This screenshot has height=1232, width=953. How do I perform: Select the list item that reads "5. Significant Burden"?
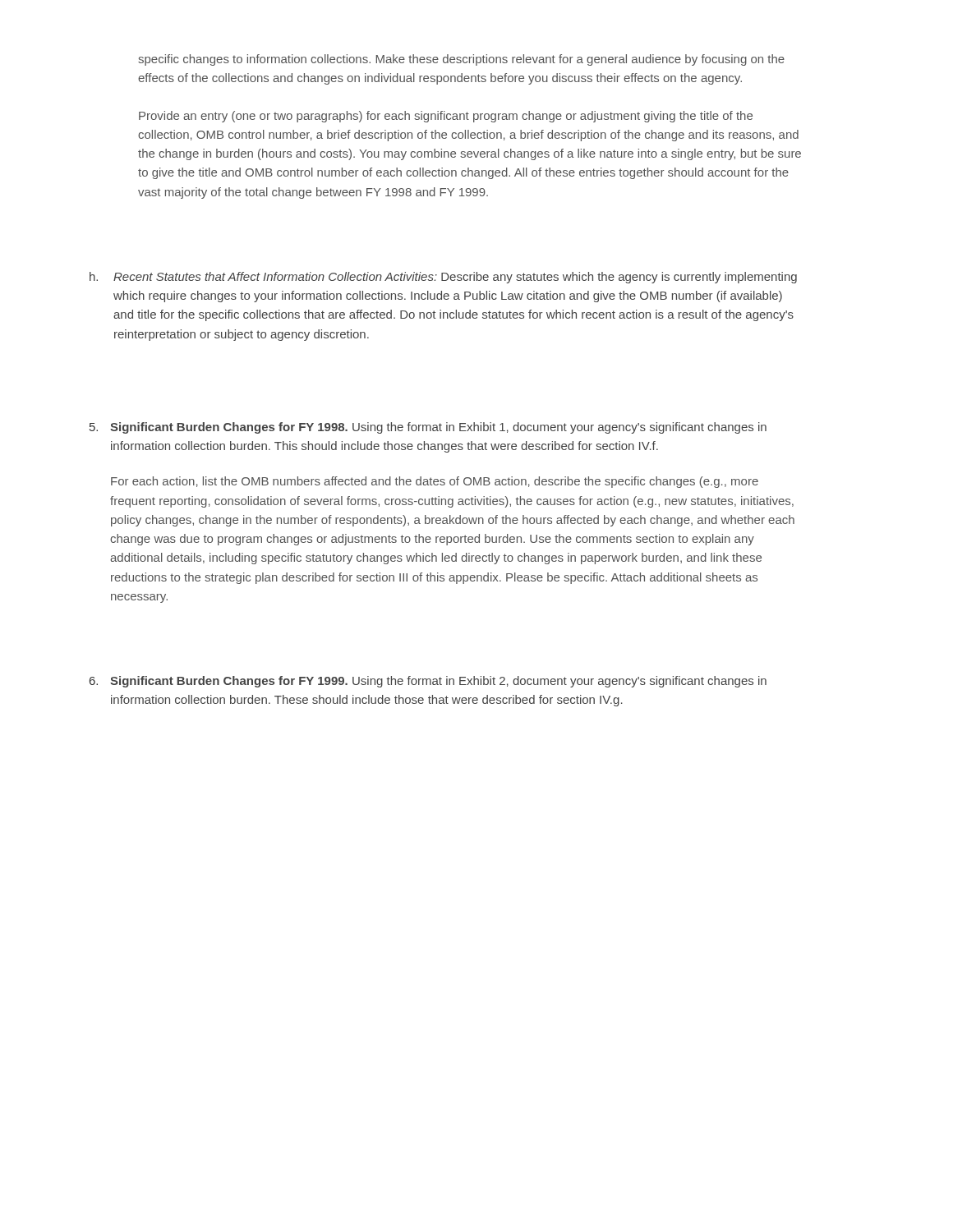(446, 436)
